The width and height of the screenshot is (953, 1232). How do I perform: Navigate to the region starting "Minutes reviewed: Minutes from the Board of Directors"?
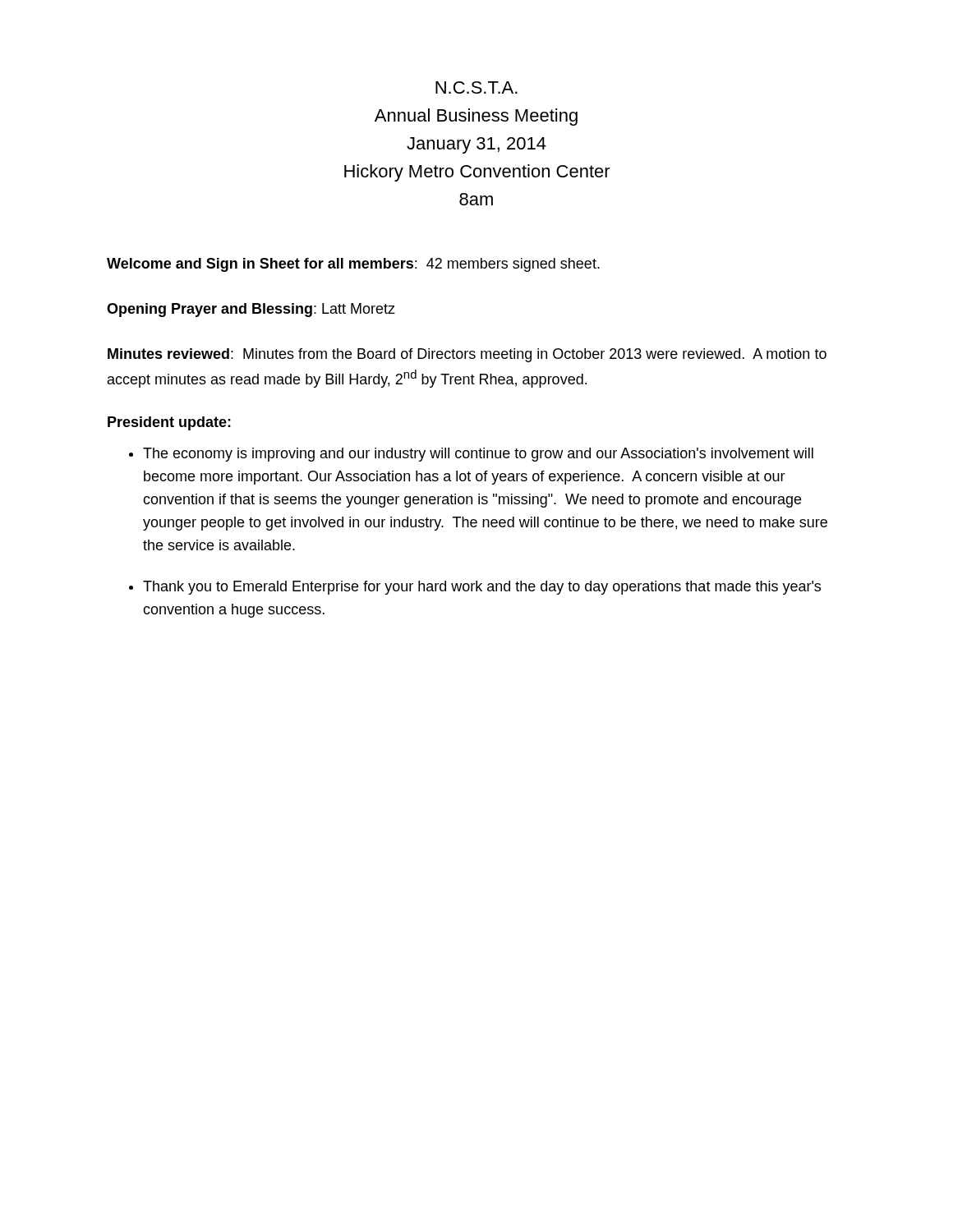click(467, 367)
